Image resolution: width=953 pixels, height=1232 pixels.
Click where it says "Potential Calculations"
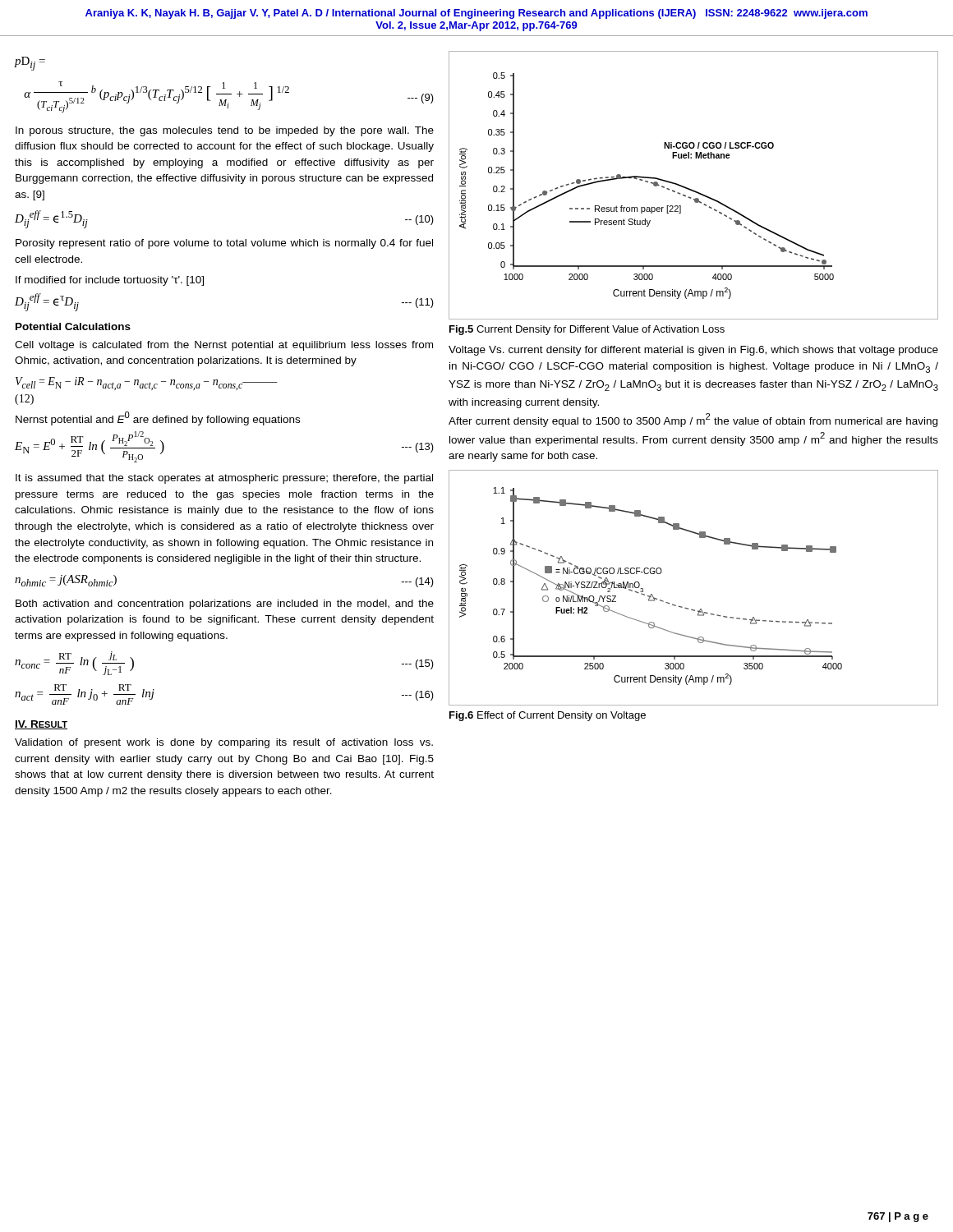[x=73, y=326]
